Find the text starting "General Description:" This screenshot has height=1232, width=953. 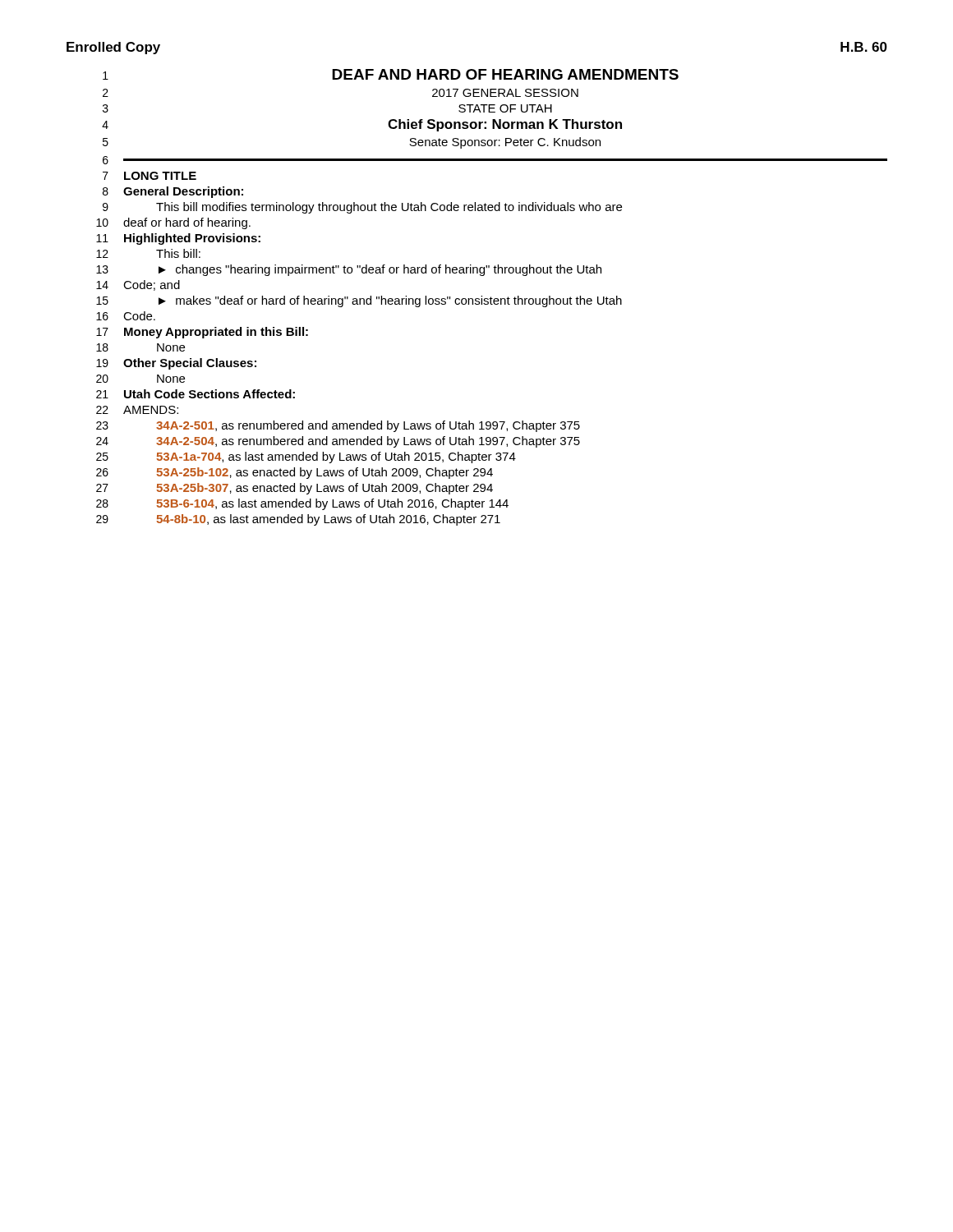click(184, 191)
